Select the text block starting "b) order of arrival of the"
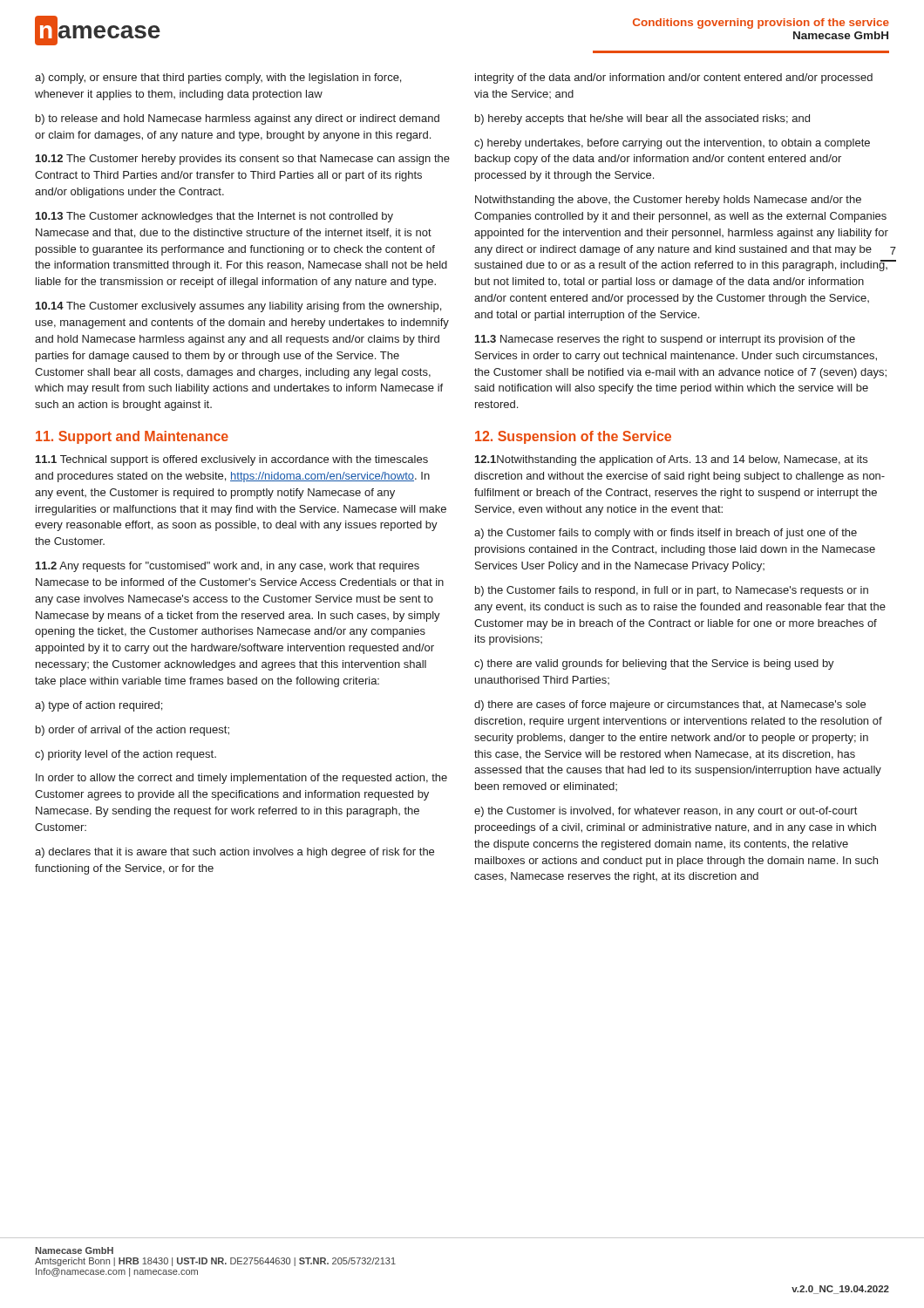 (133, 729)
